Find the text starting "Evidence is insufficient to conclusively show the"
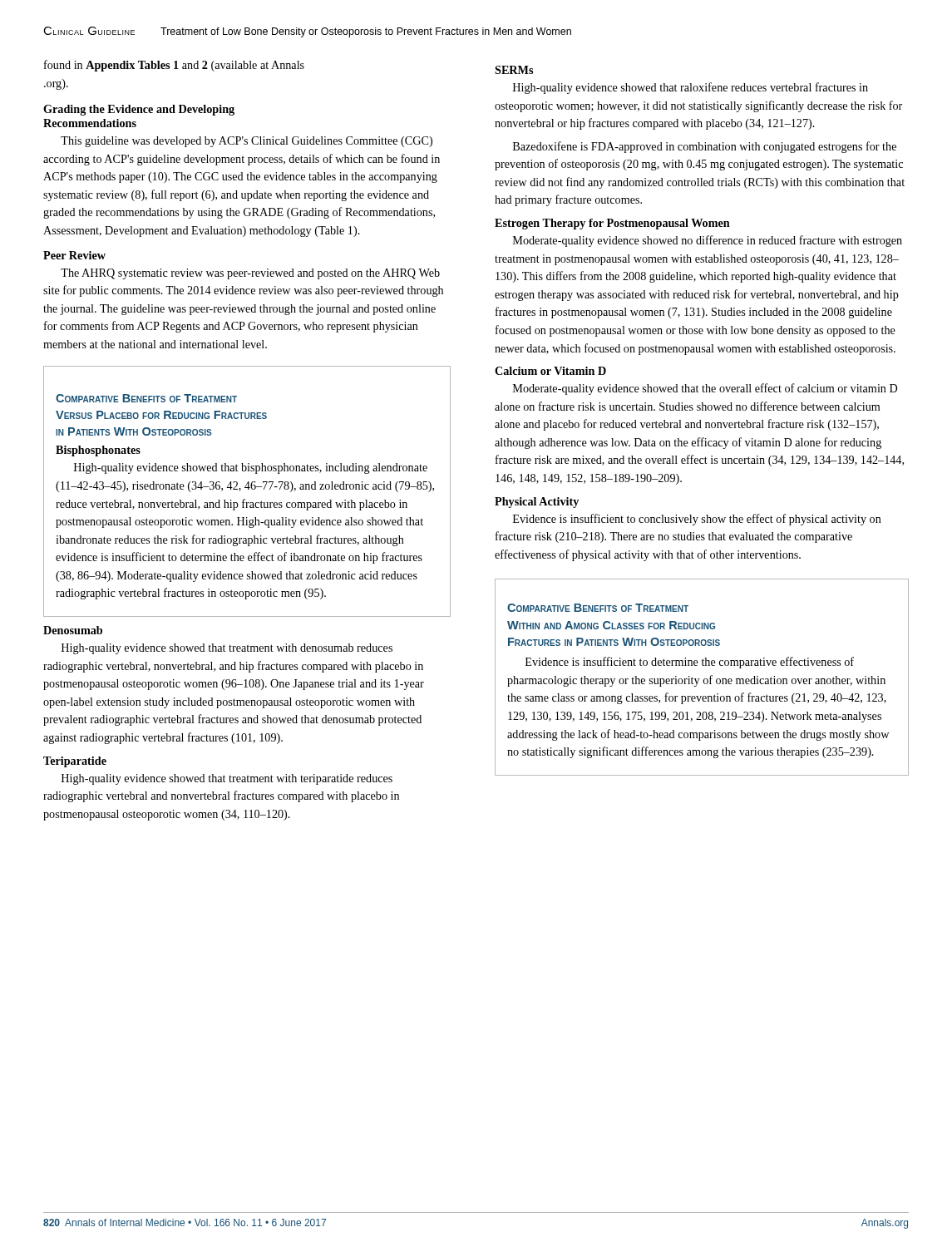Screen dimensions: 1247x952 point(702,537)
